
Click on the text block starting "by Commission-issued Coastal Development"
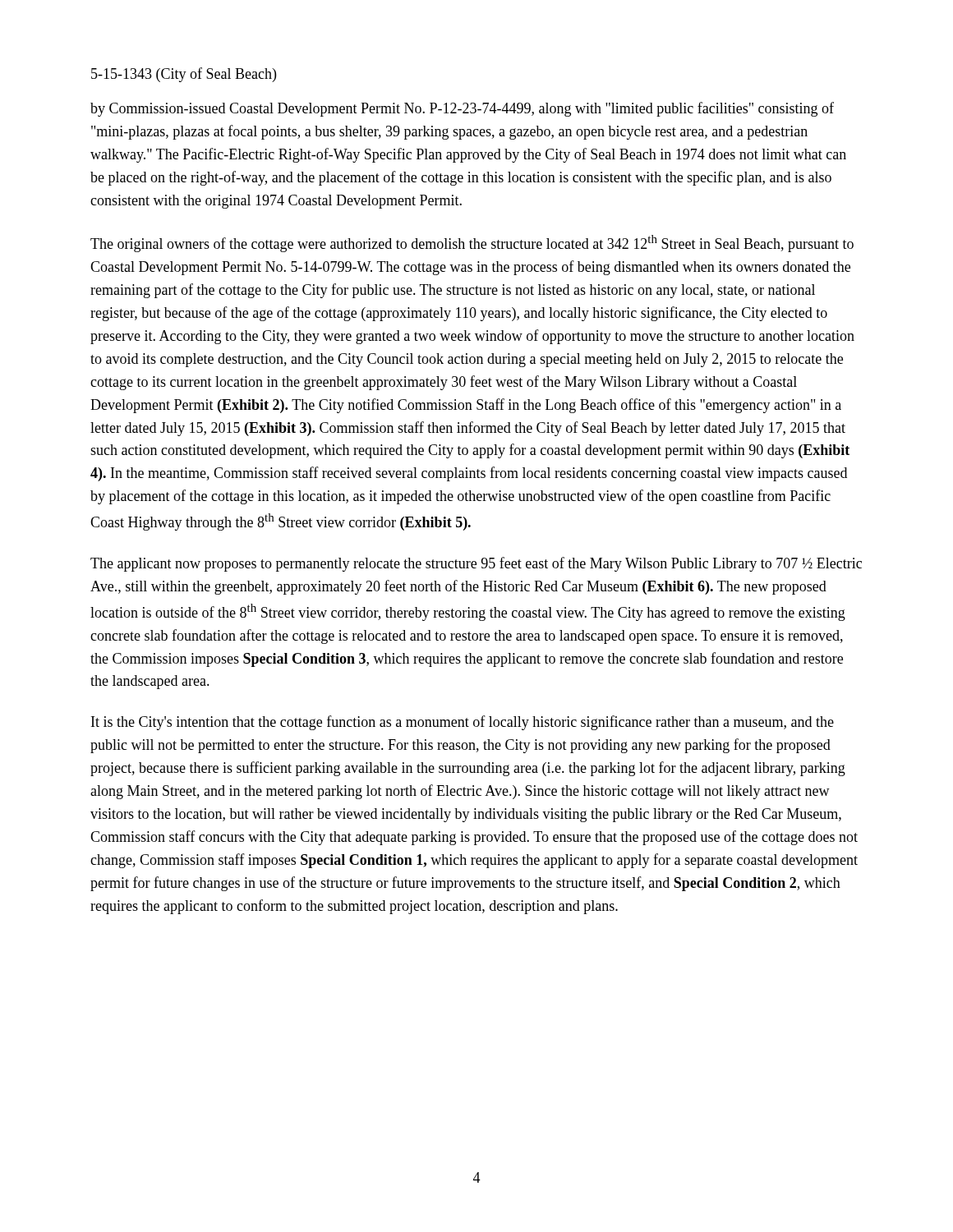(x=468, y=154)
